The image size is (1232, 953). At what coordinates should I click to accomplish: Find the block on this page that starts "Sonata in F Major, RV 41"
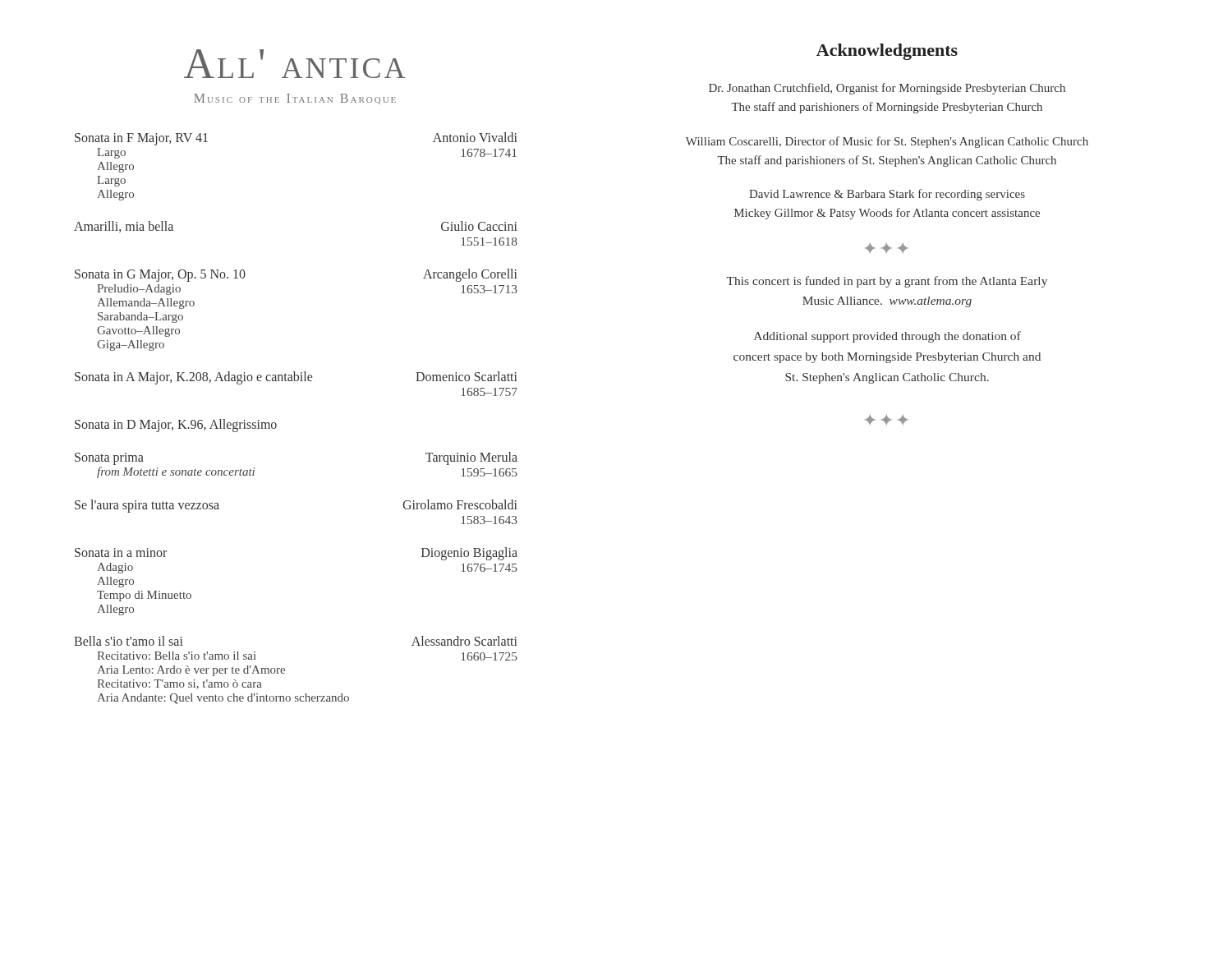[147, 138]
